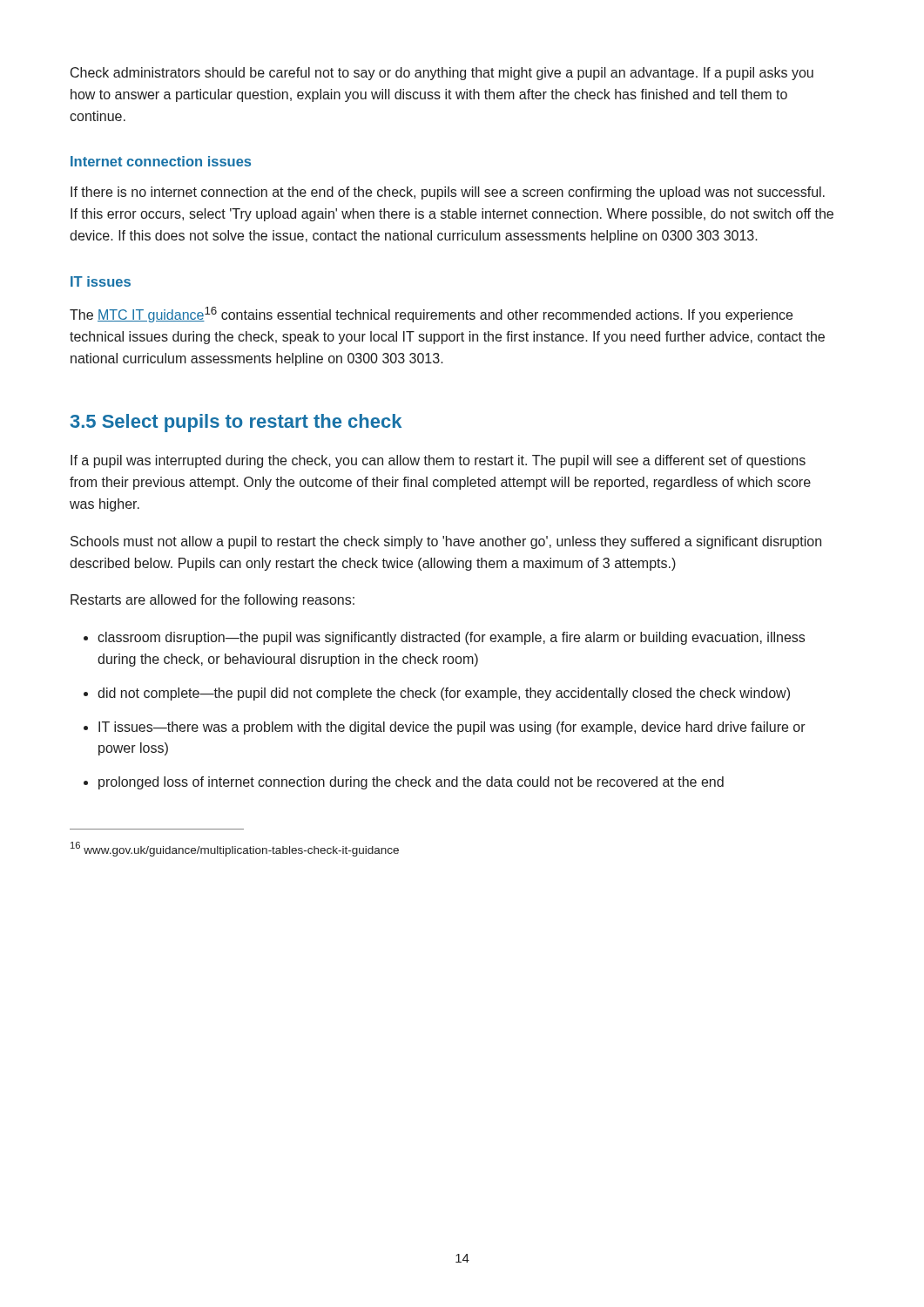Point to the section header beginning "3.5 Select pupils to restart"

point(236,421)
